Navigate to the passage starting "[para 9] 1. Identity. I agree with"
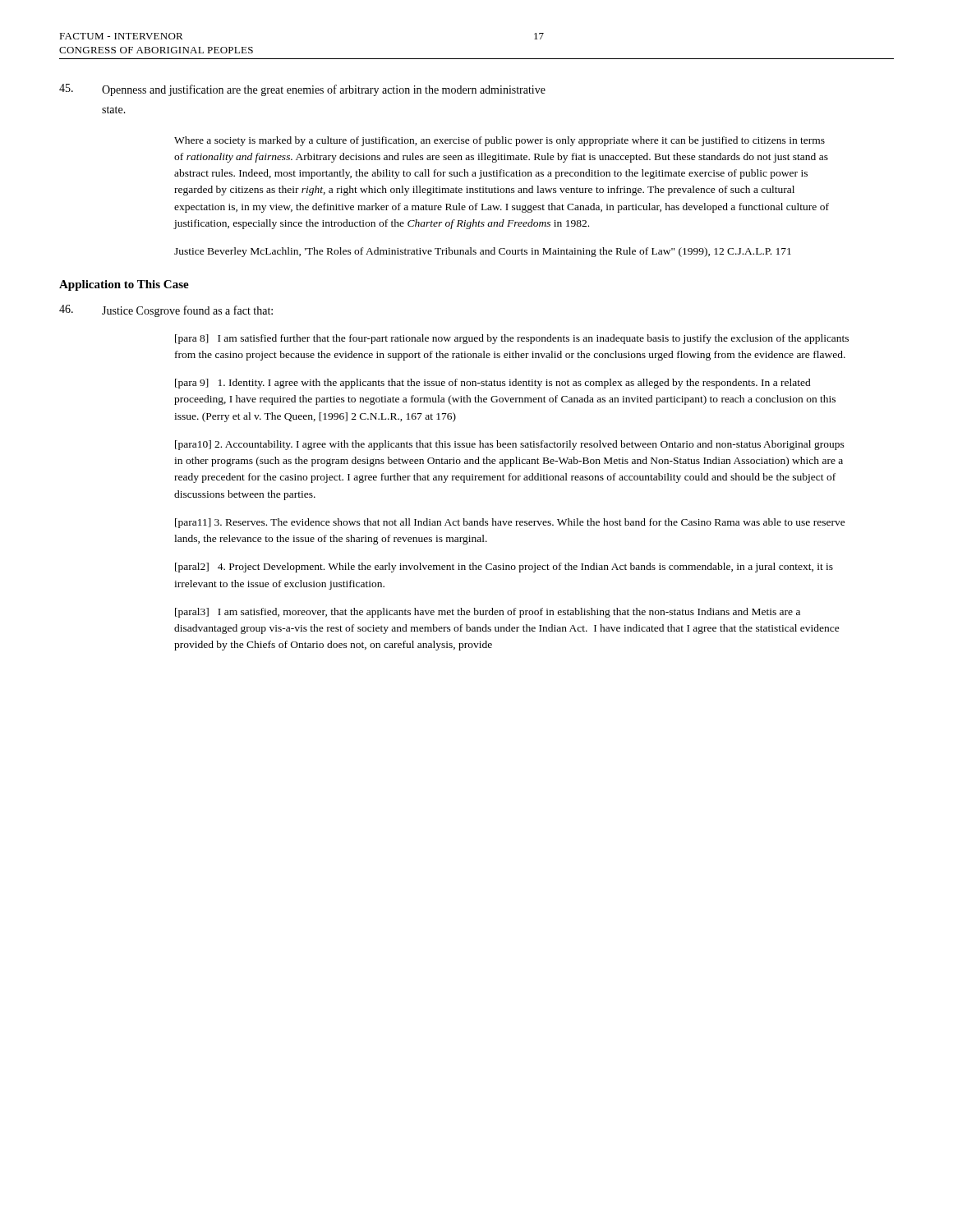This screenshot has width=953, height=1232. pos(505,399)
